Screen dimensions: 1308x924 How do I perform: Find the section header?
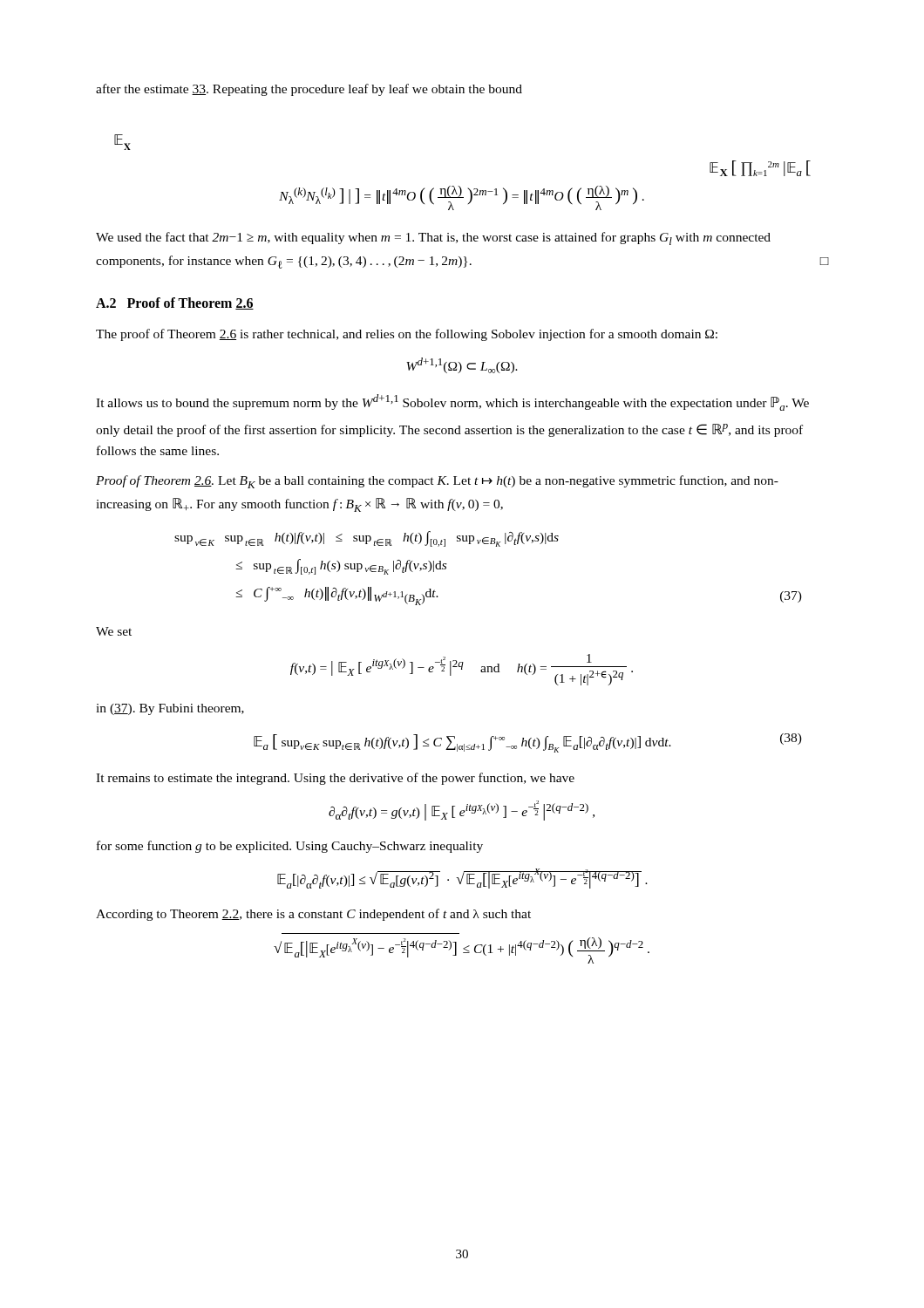point(175,303)
